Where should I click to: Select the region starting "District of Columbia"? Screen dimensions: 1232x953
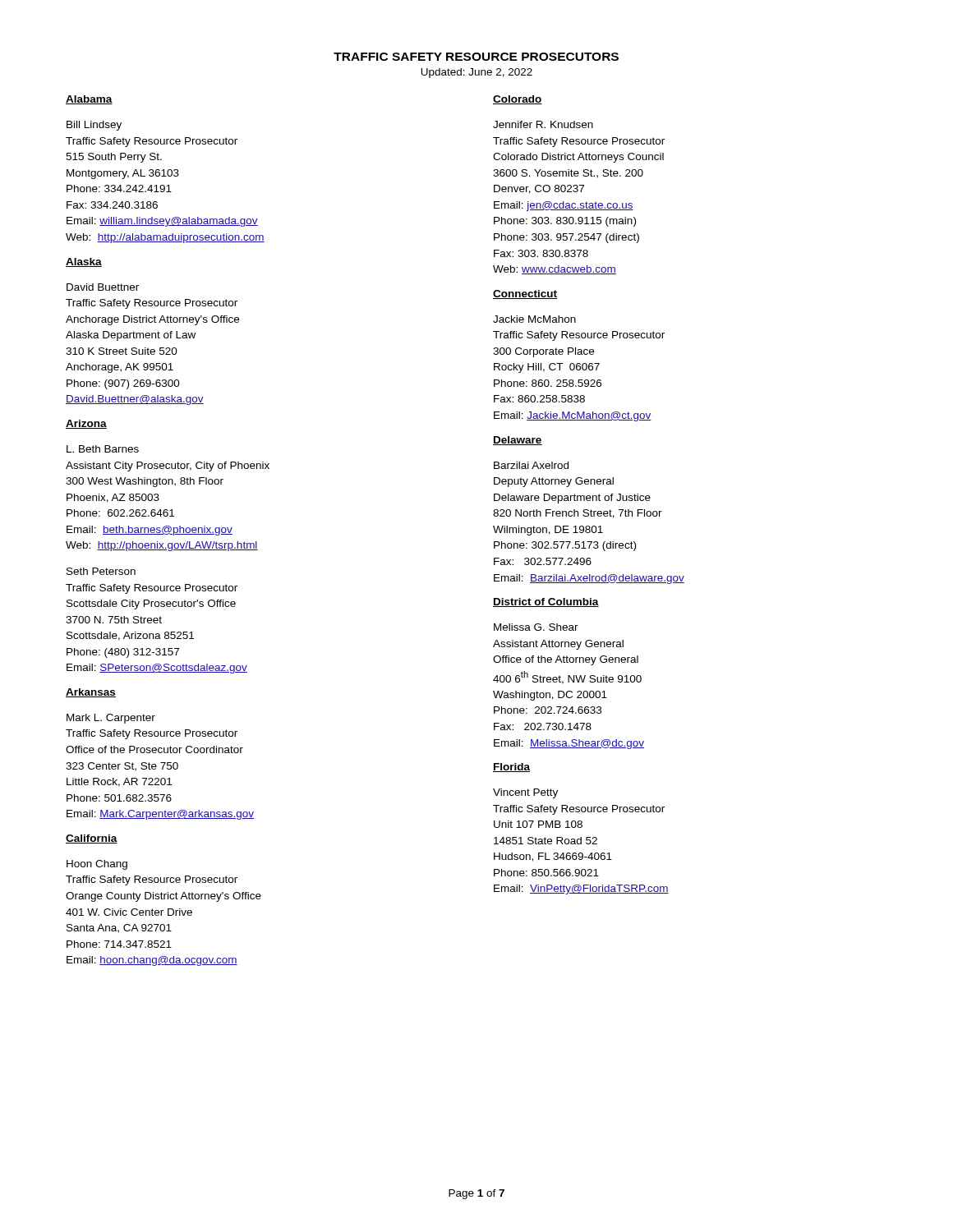[x=546, y=602]
